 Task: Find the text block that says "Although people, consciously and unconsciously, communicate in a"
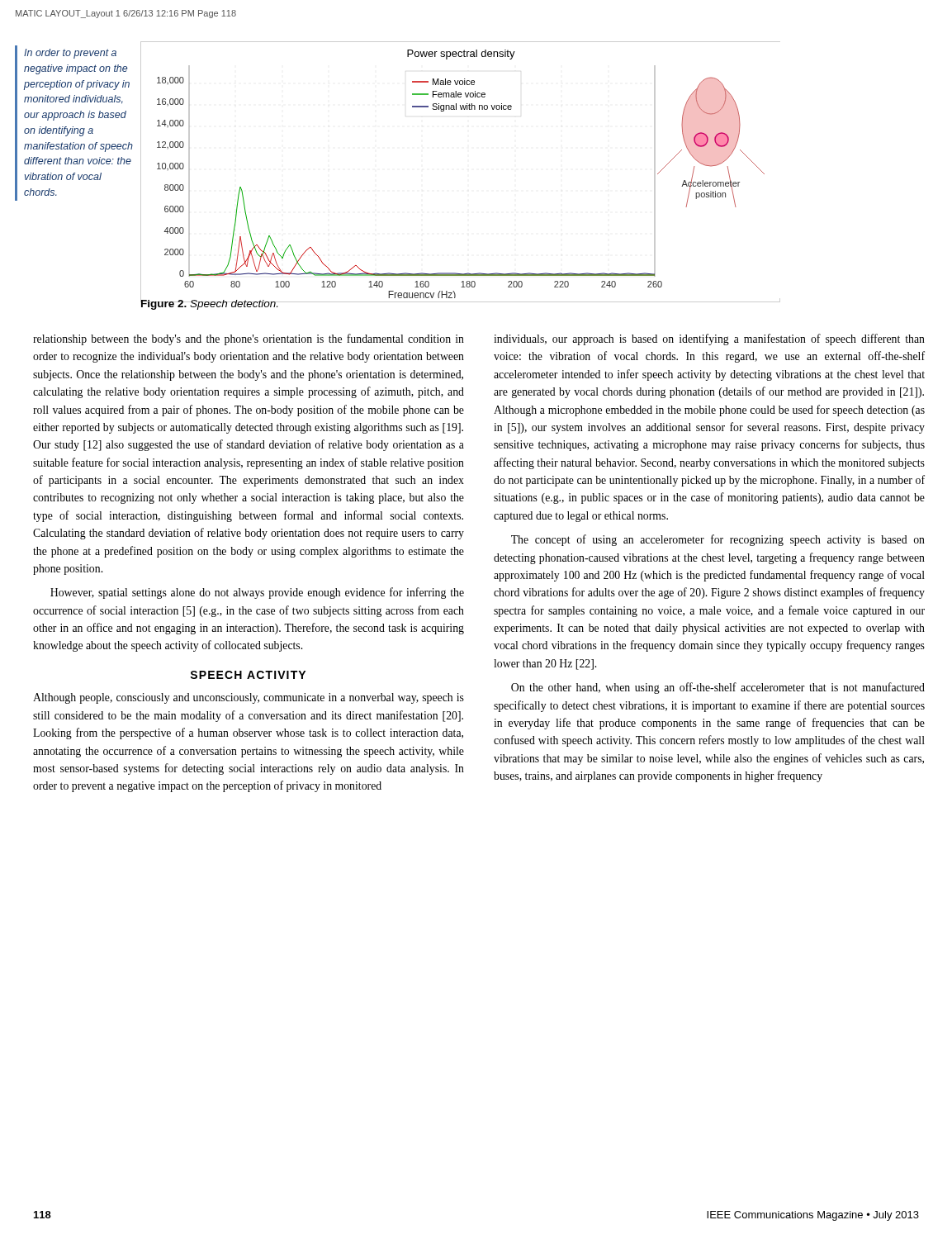tap(249, 742)
